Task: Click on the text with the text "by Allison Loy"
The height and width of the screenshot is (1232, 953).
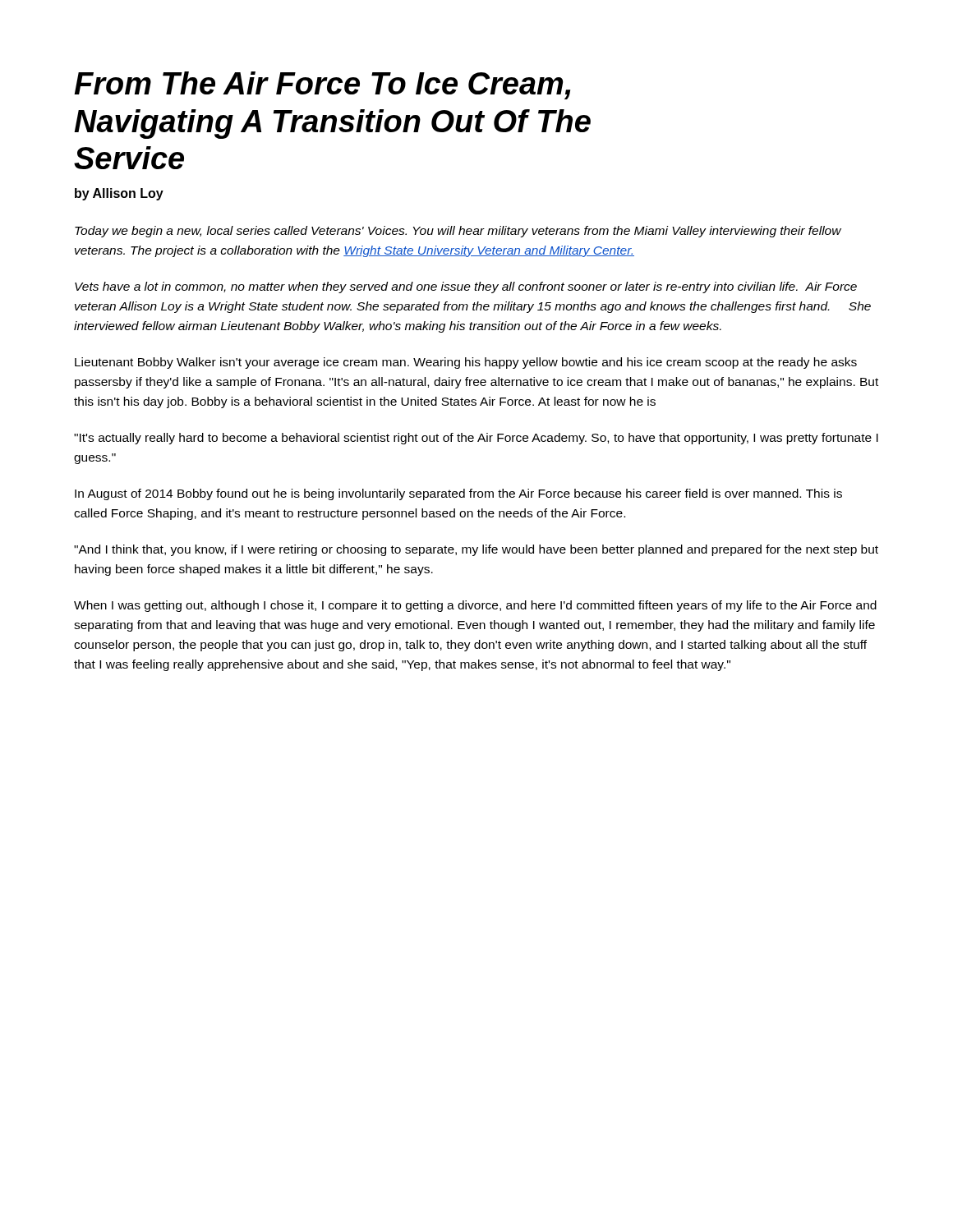Action: (x=119, y=193)
